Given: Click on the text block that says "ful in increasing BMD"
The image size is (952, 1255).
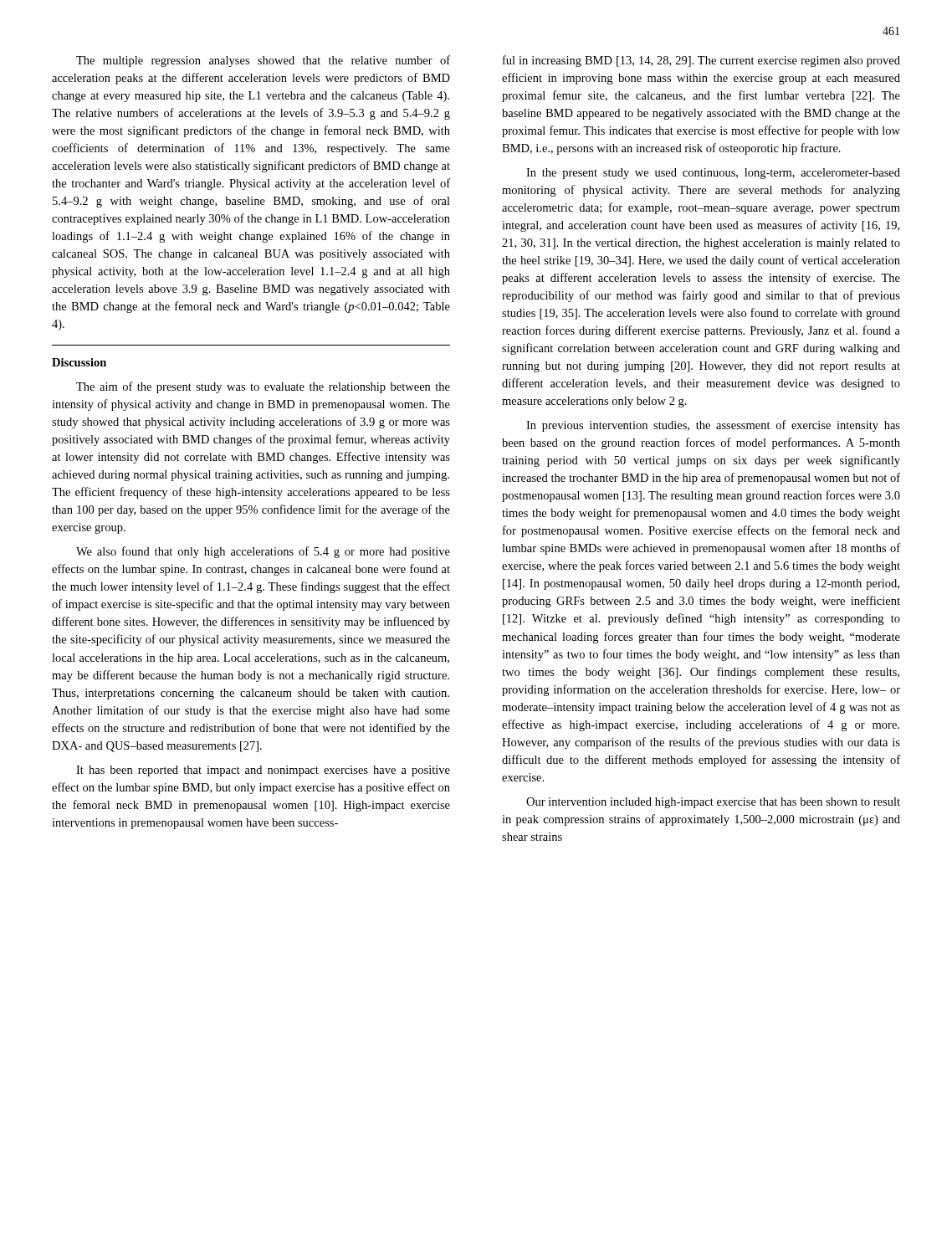Looking at the screenshot, I should click(701, 104).
